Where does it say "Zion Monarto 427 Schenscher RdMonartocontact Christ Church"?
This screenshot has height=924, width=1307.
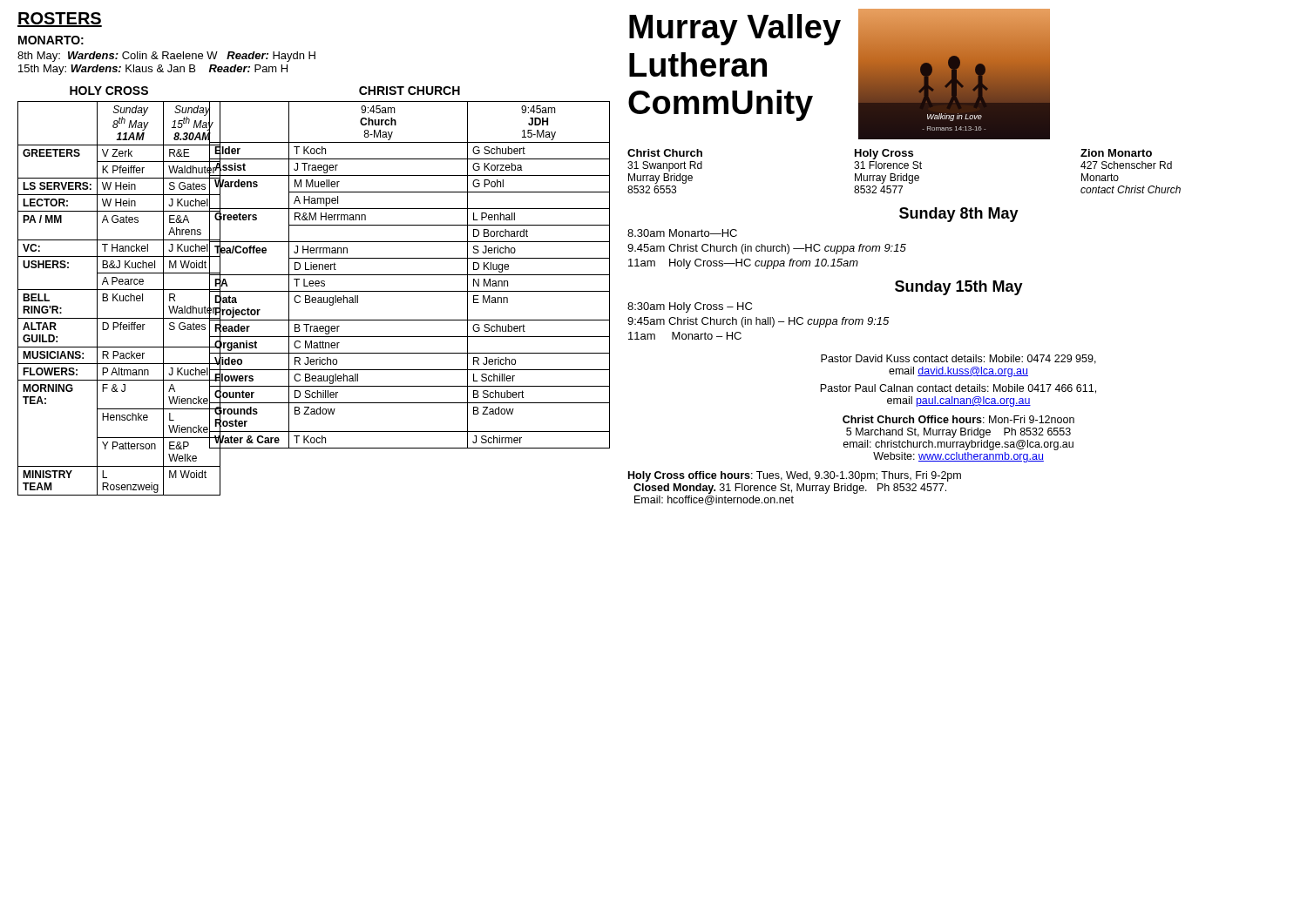click(1116, 153)
